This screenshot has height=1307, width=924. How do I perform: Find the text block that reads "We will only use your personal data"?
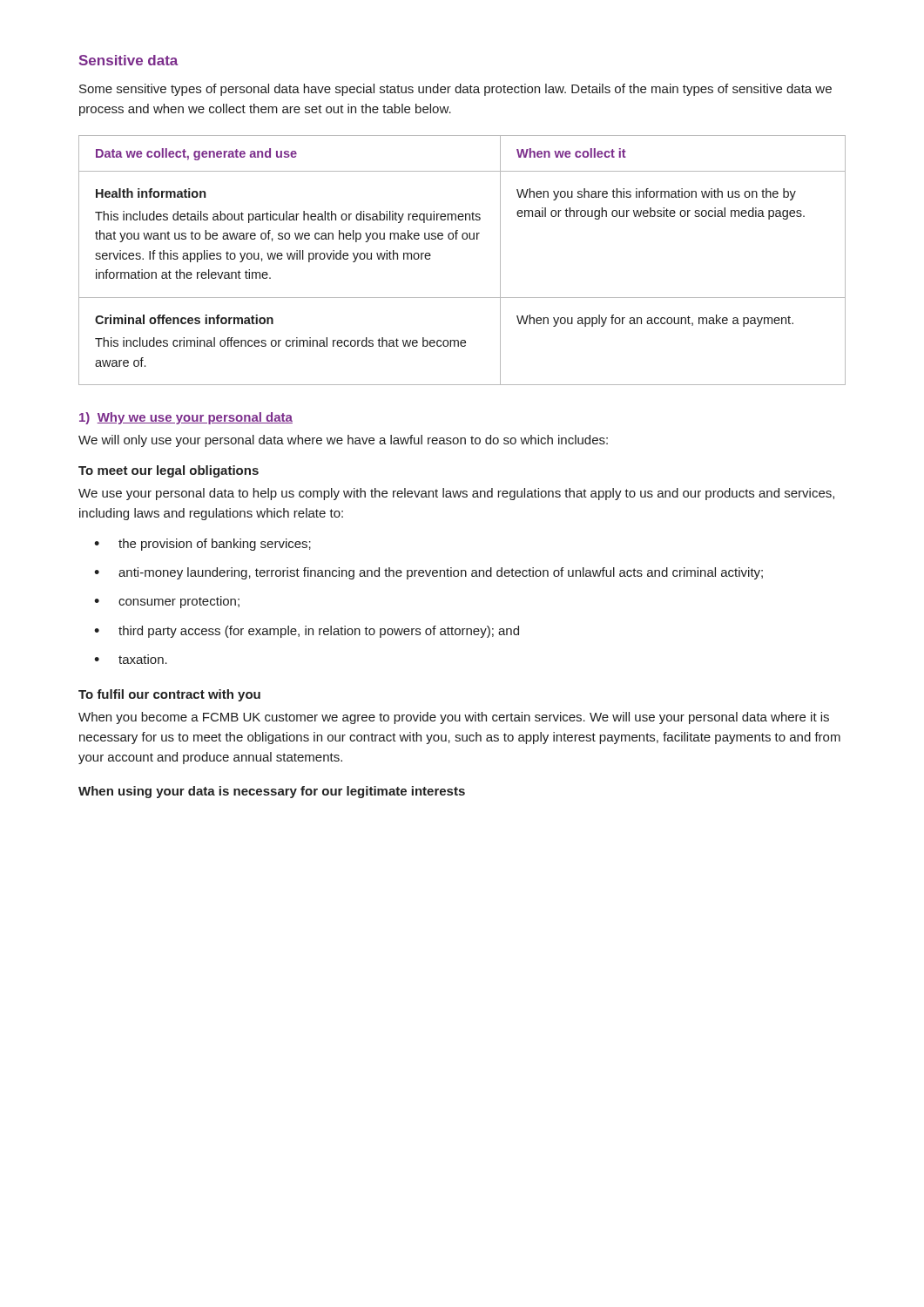click(344, 440)
